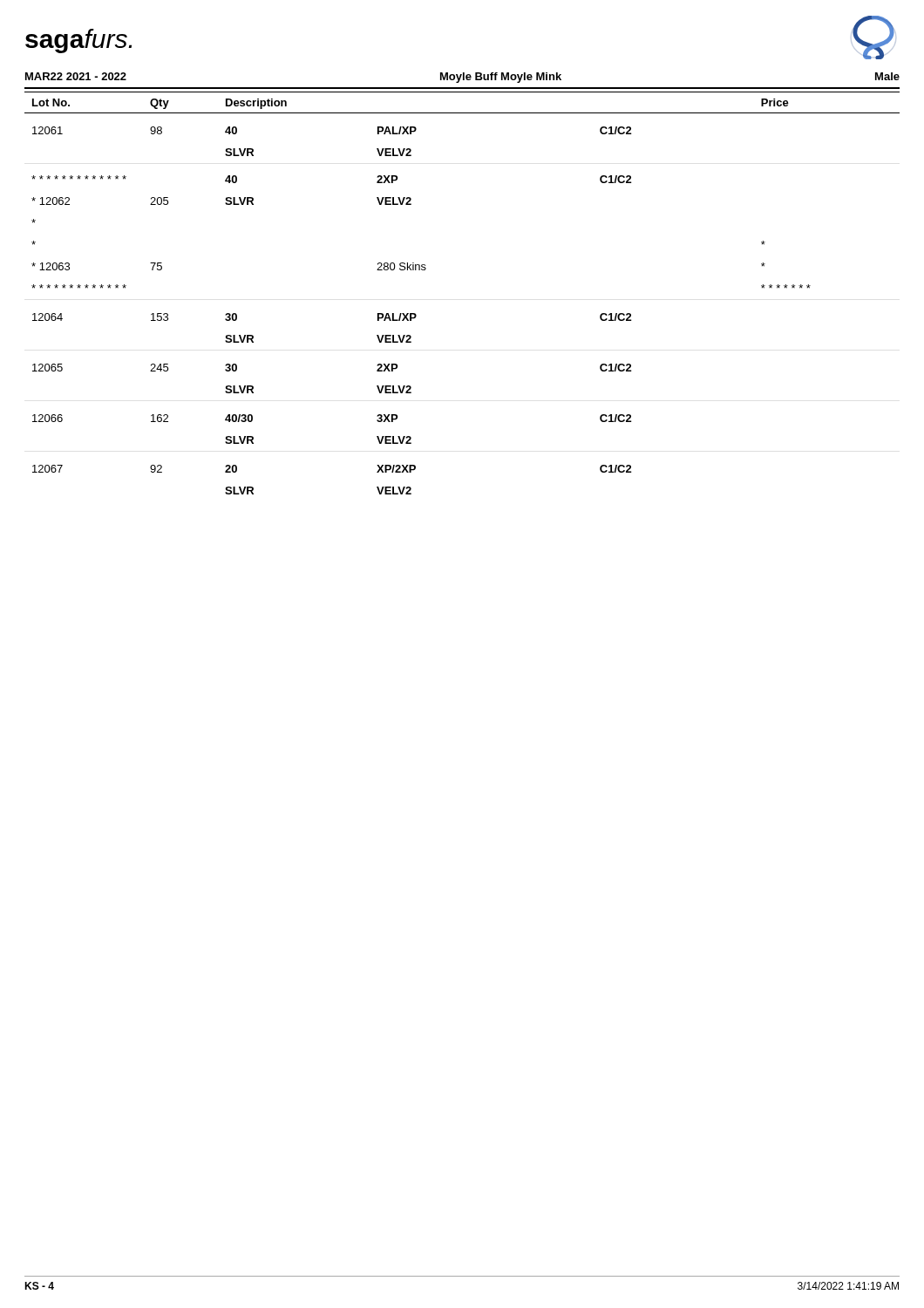The width and height of the screenshot is (924, 1308).
Task: Click the table
Action: coord(462,296)
